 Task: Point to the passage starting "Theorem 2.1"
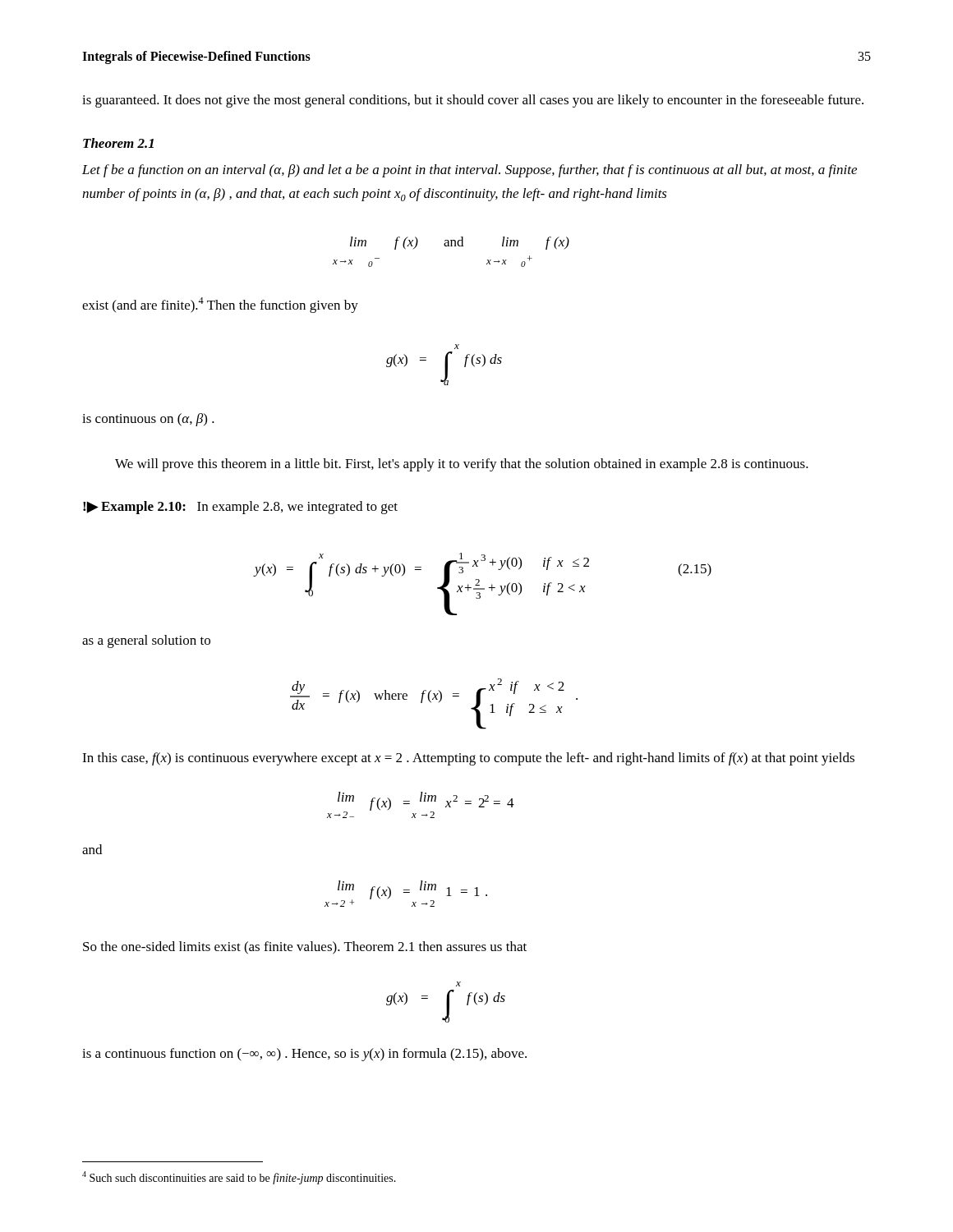(119, 143)
